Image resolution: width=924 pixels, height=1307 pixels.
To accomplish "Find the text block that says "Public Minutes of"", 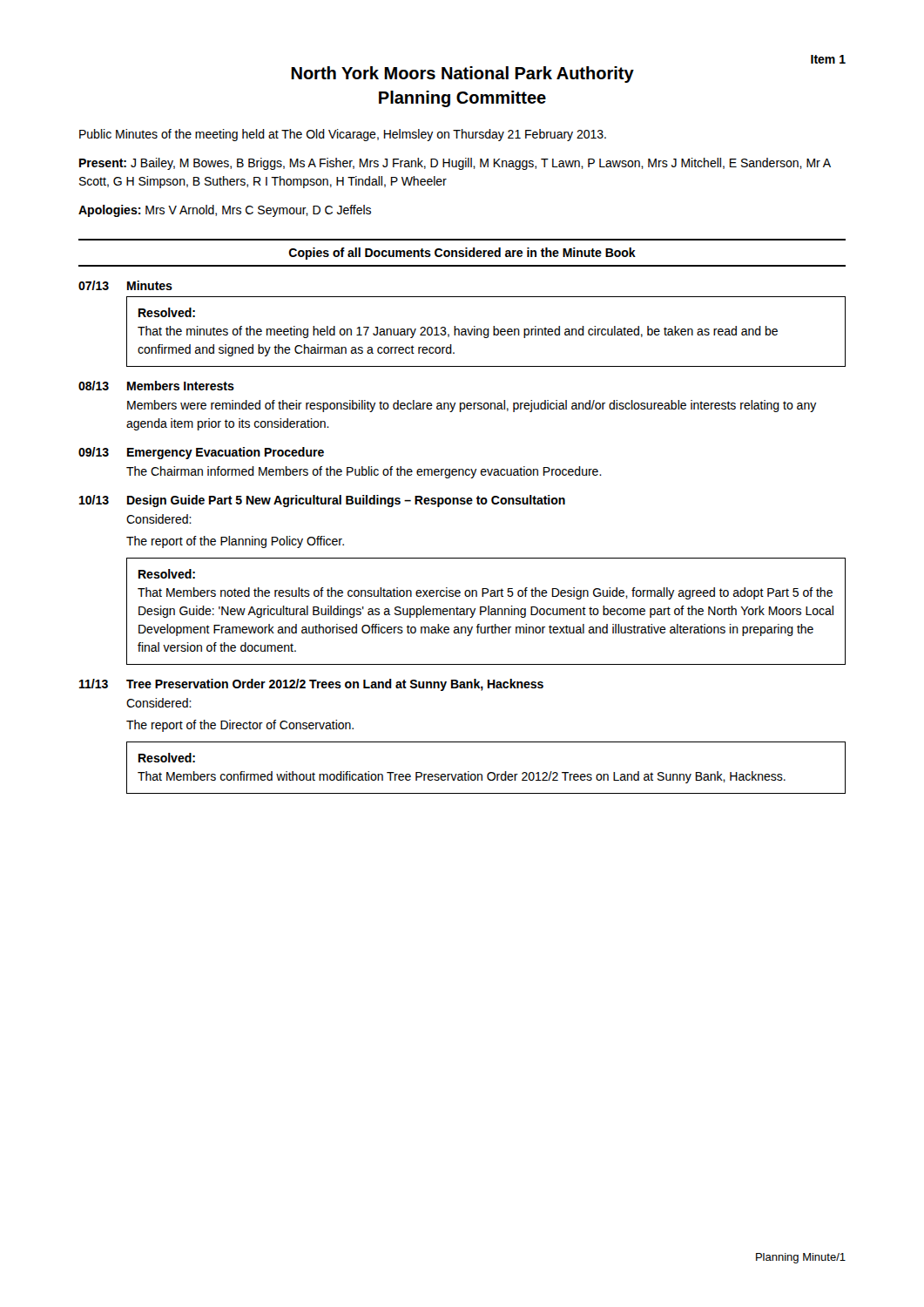I will coord(343,134).
